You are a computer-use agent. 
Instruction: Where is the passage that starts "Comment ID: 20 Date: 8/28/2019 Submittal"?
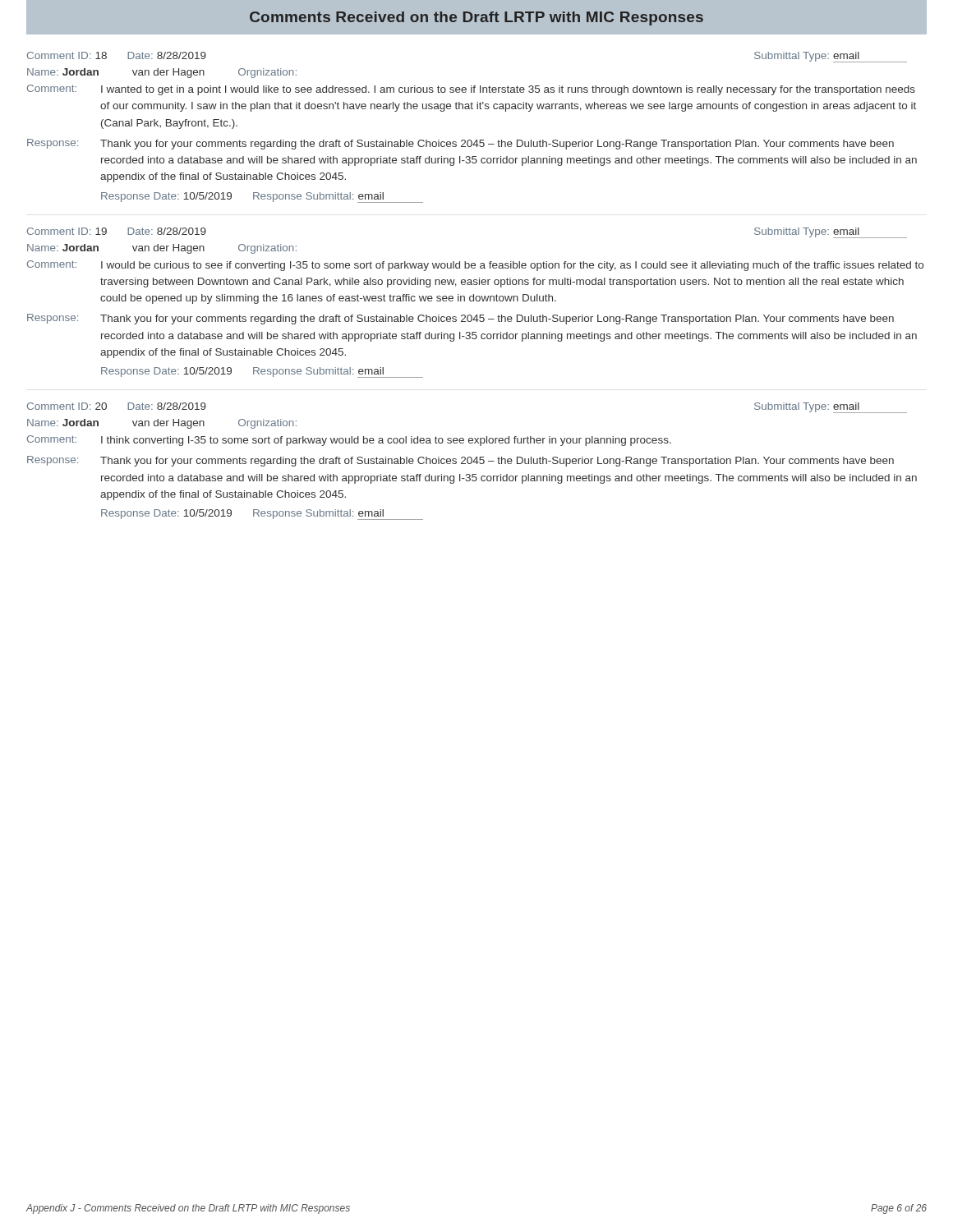[x=67, y=408]
